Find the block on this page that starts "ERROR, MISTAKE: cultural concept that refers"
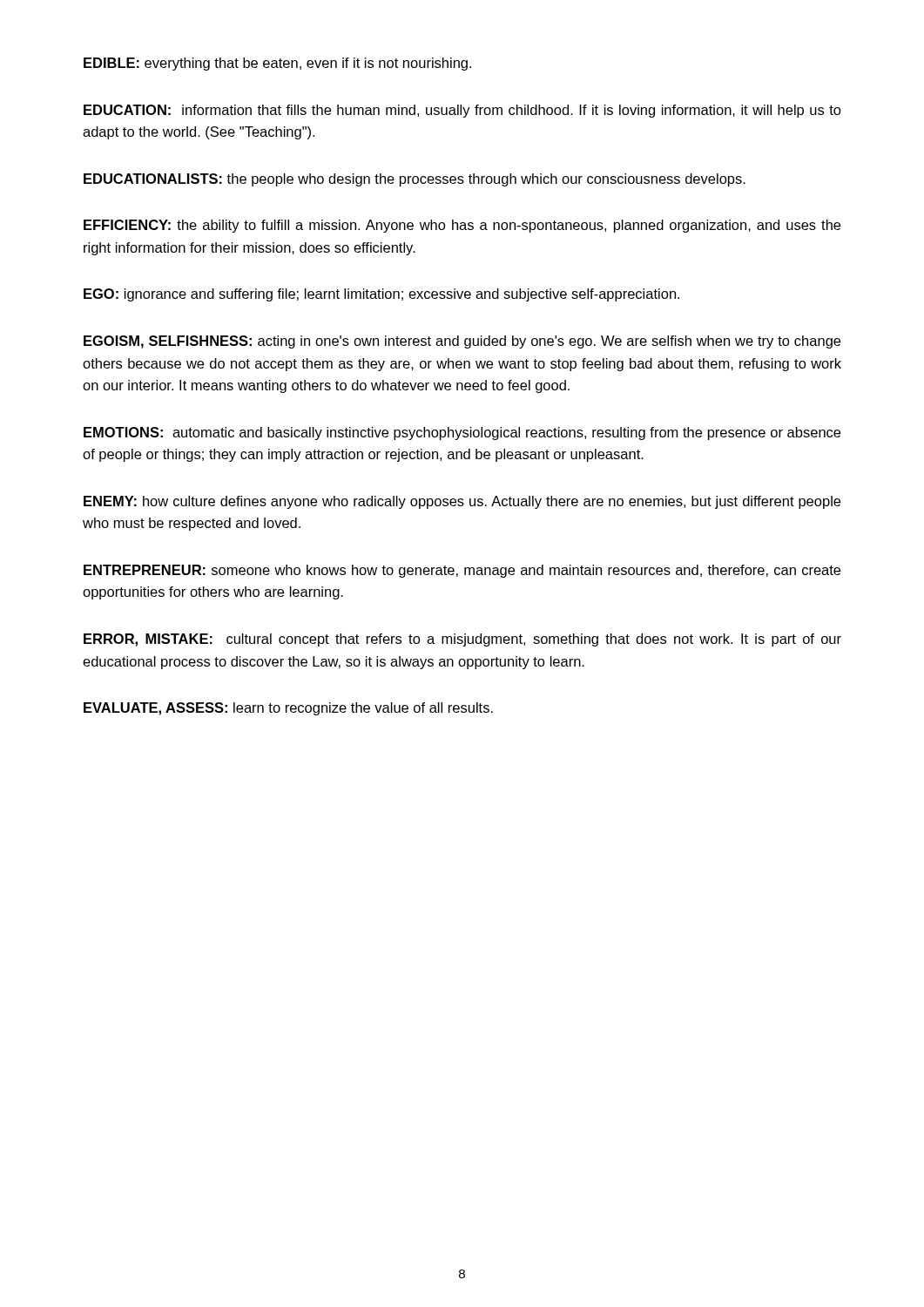 [462, 650]
